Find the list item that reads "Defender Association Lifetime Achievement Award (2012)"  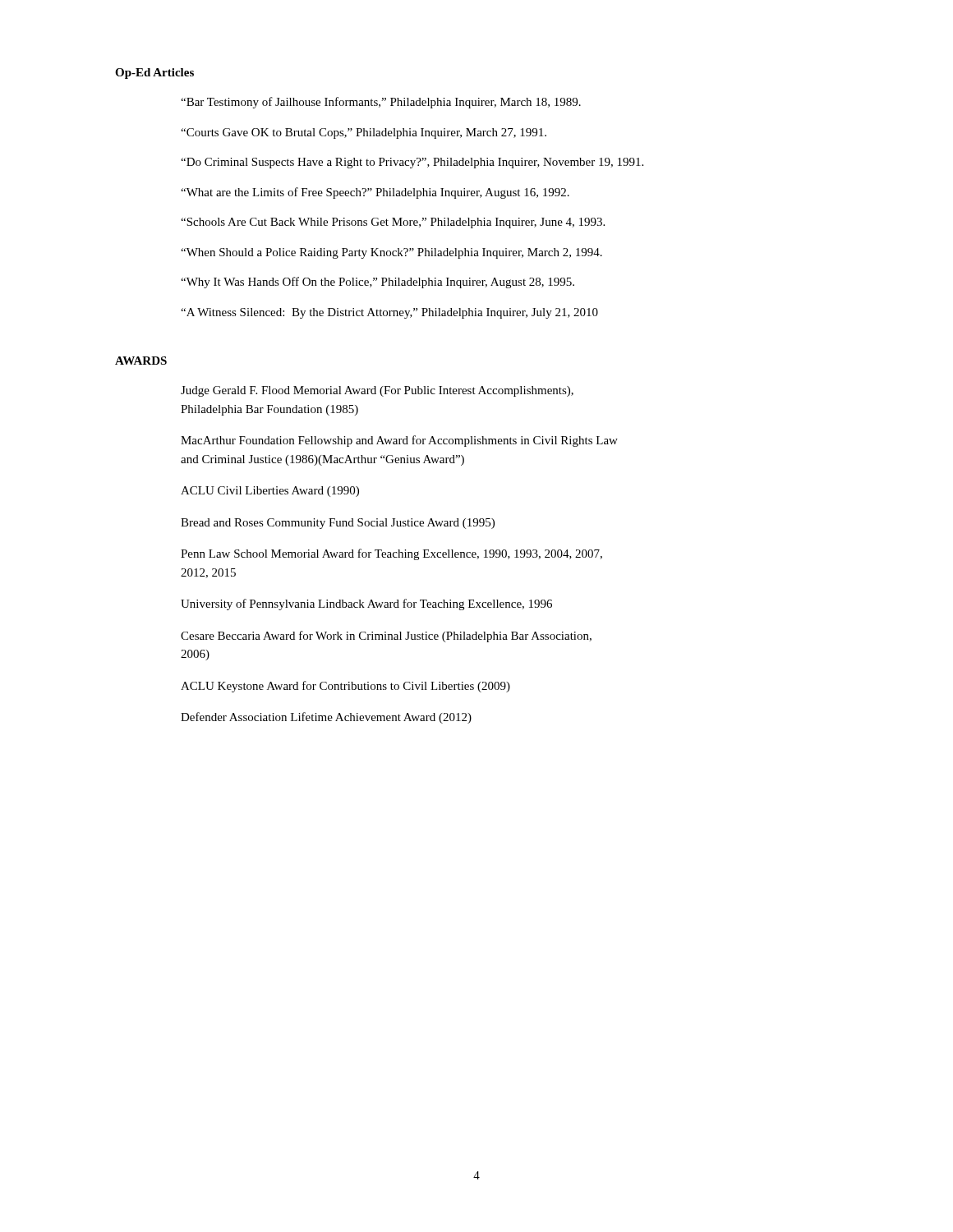pos(326,717)
